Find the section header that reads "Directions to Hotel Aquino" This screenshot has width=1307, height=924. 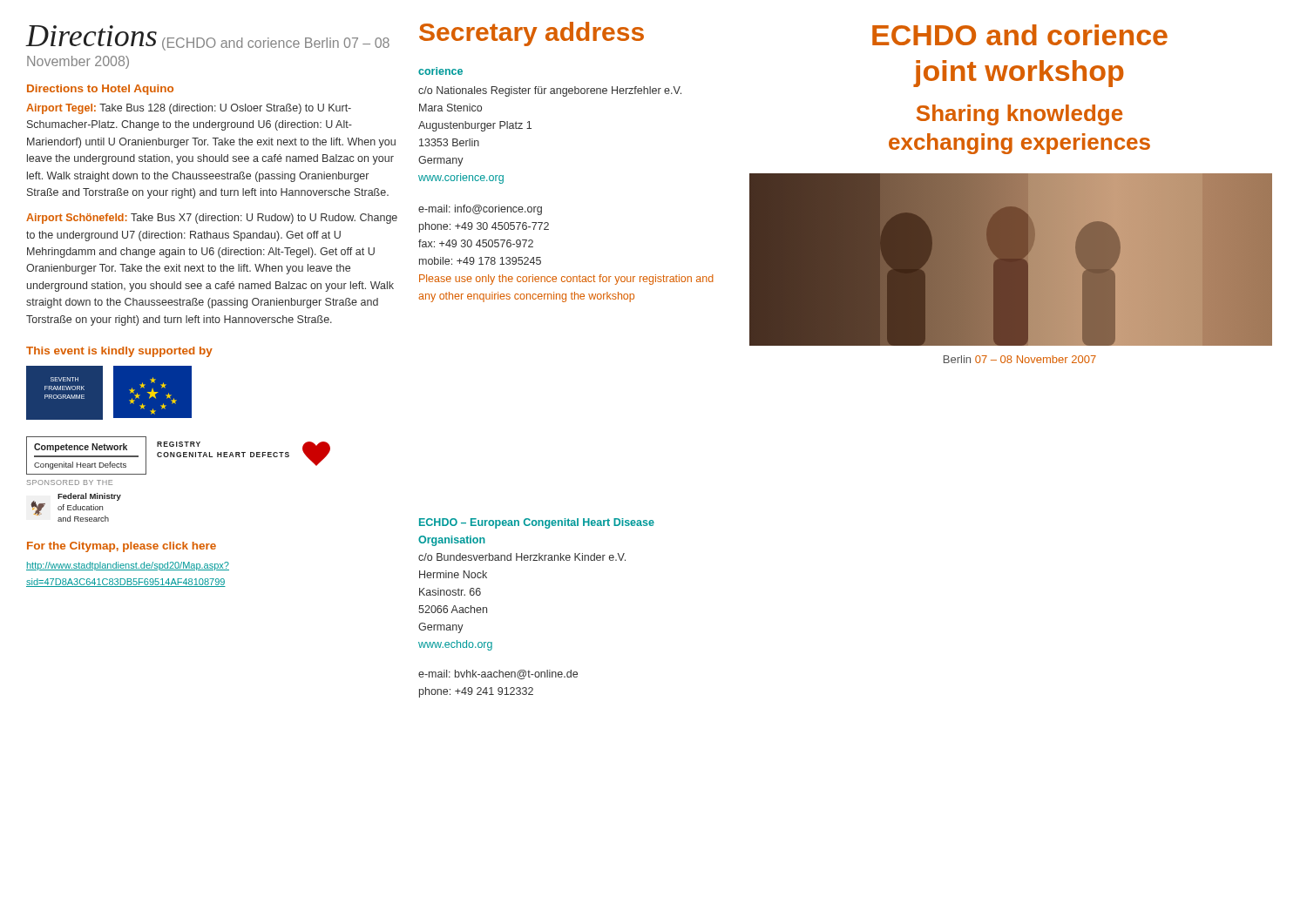tap(100, 88)
